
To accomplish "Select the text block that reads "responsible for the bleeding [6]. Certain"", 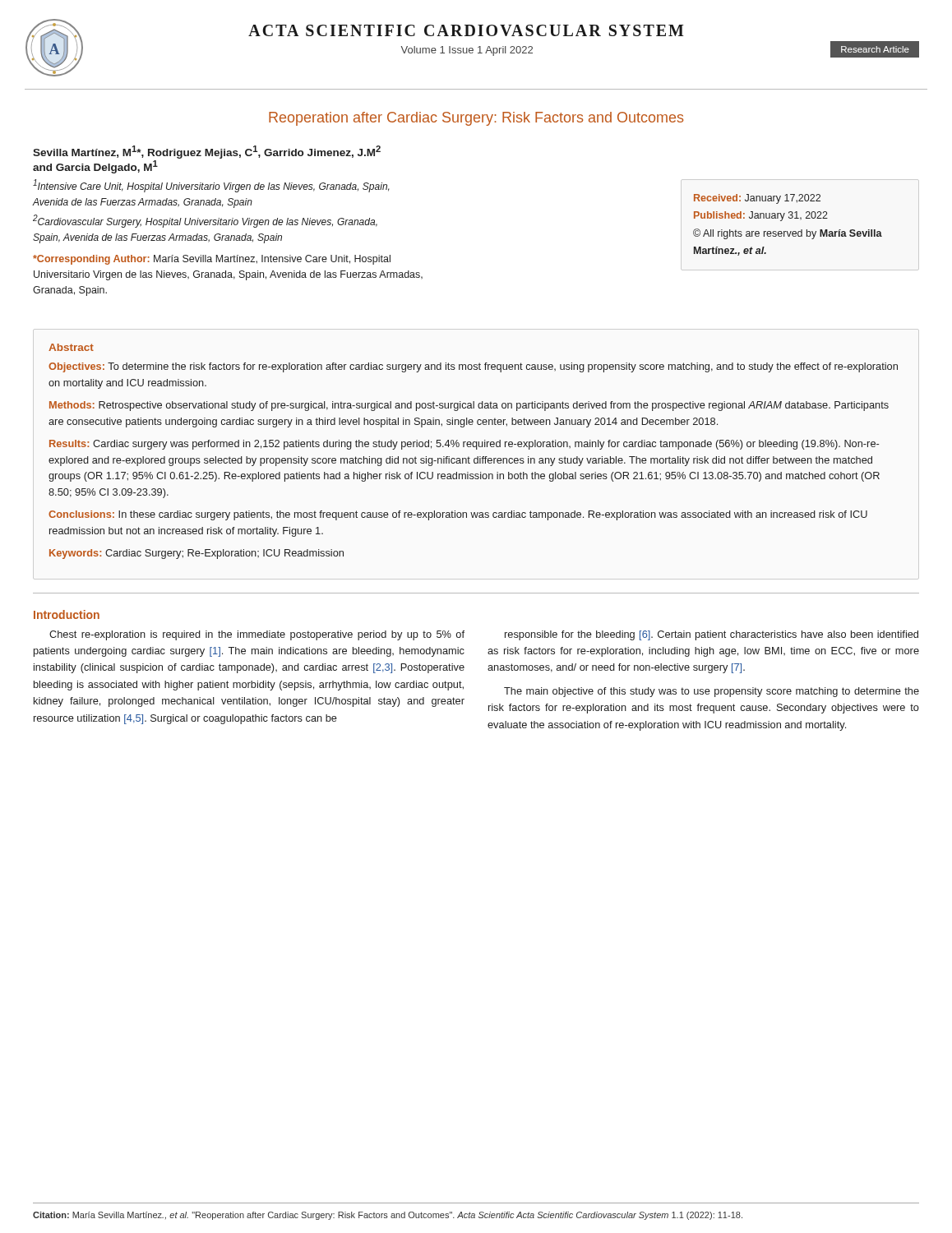I will pyautogui.click(x=703, y=680).
